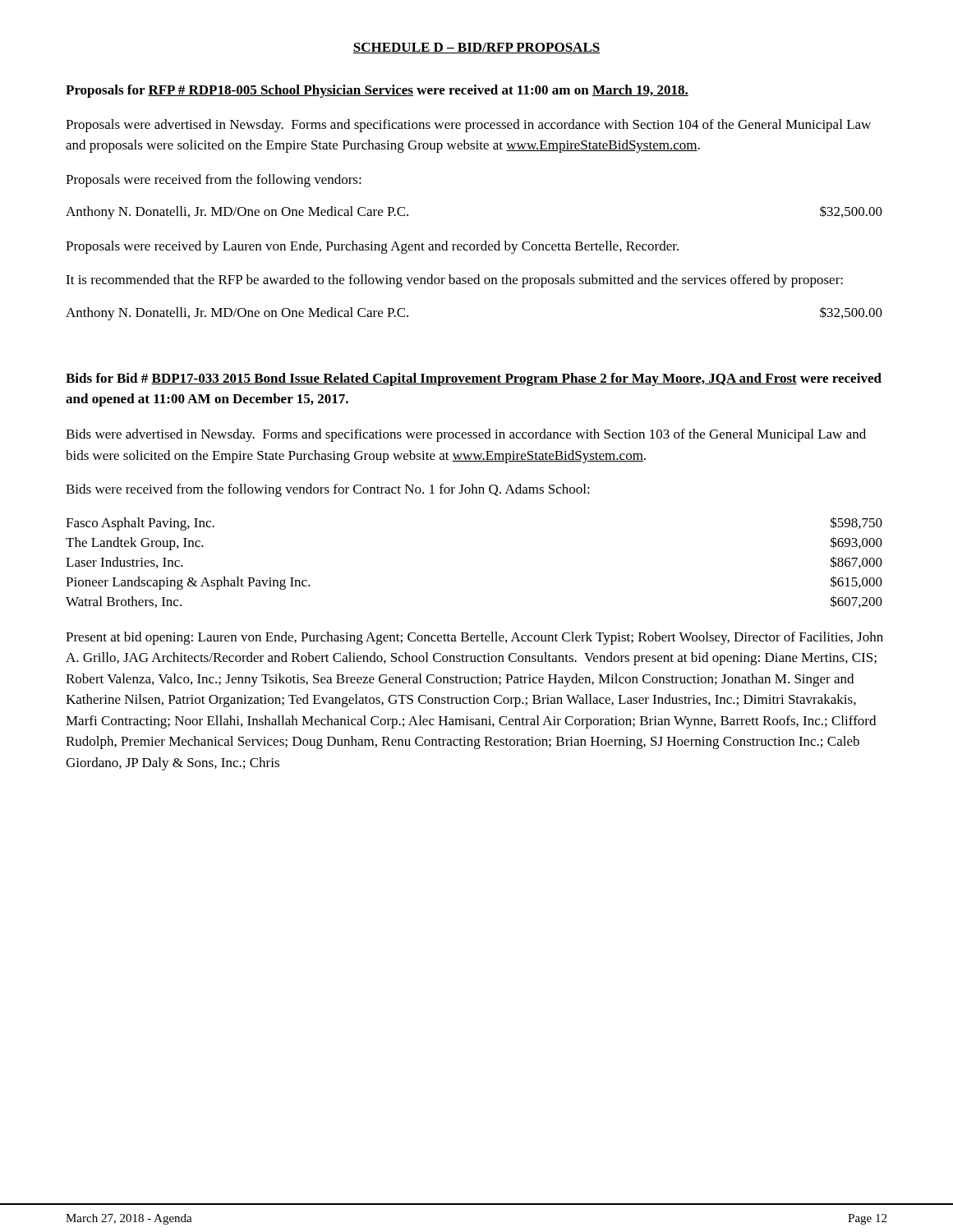Locate the text block with the text "Bids were advertised in Newsday. Forms and"

click(x=466, y=445)
